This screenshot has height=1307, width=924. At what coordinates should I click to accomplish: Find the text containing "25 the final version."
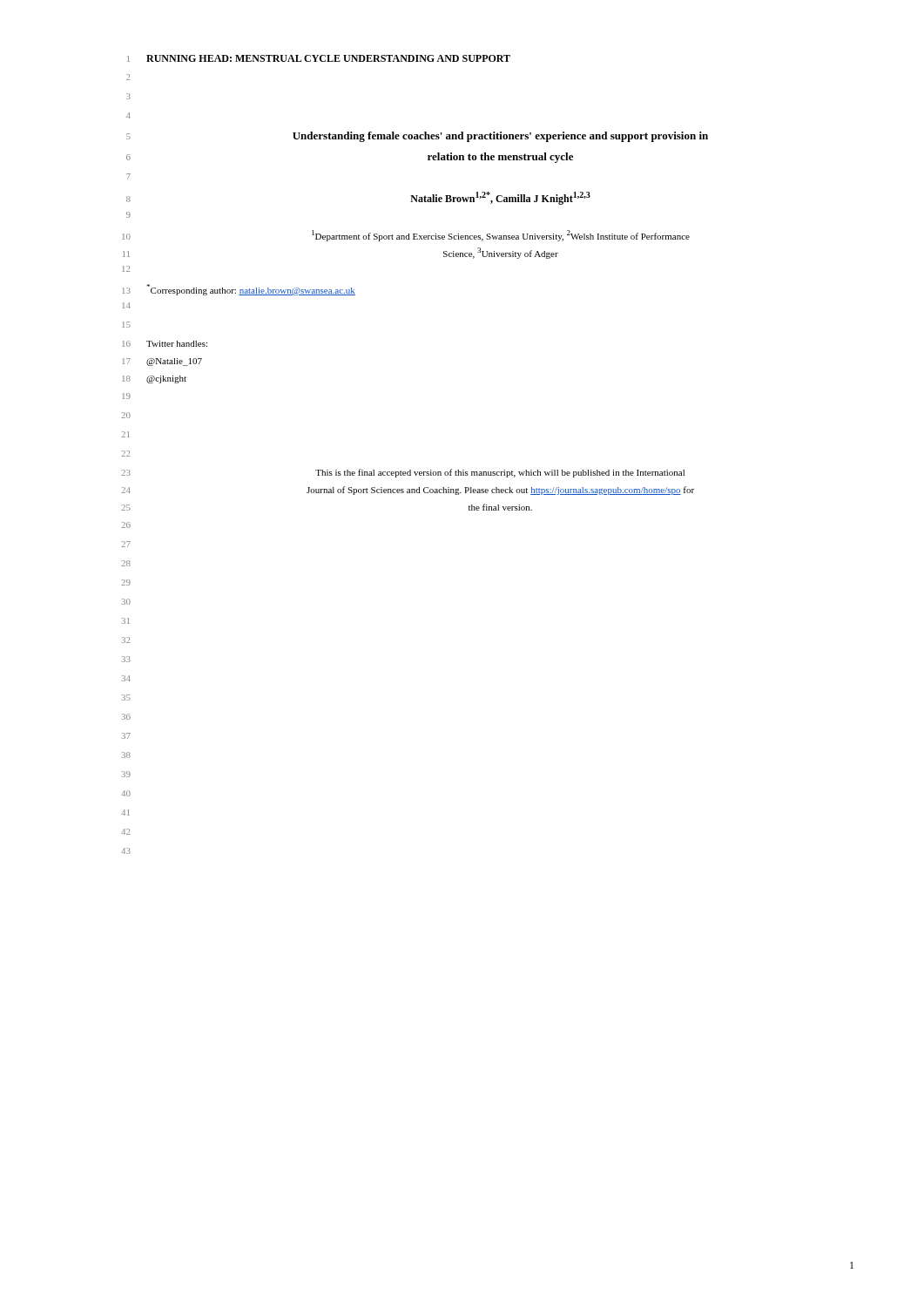tap(479, 507)
